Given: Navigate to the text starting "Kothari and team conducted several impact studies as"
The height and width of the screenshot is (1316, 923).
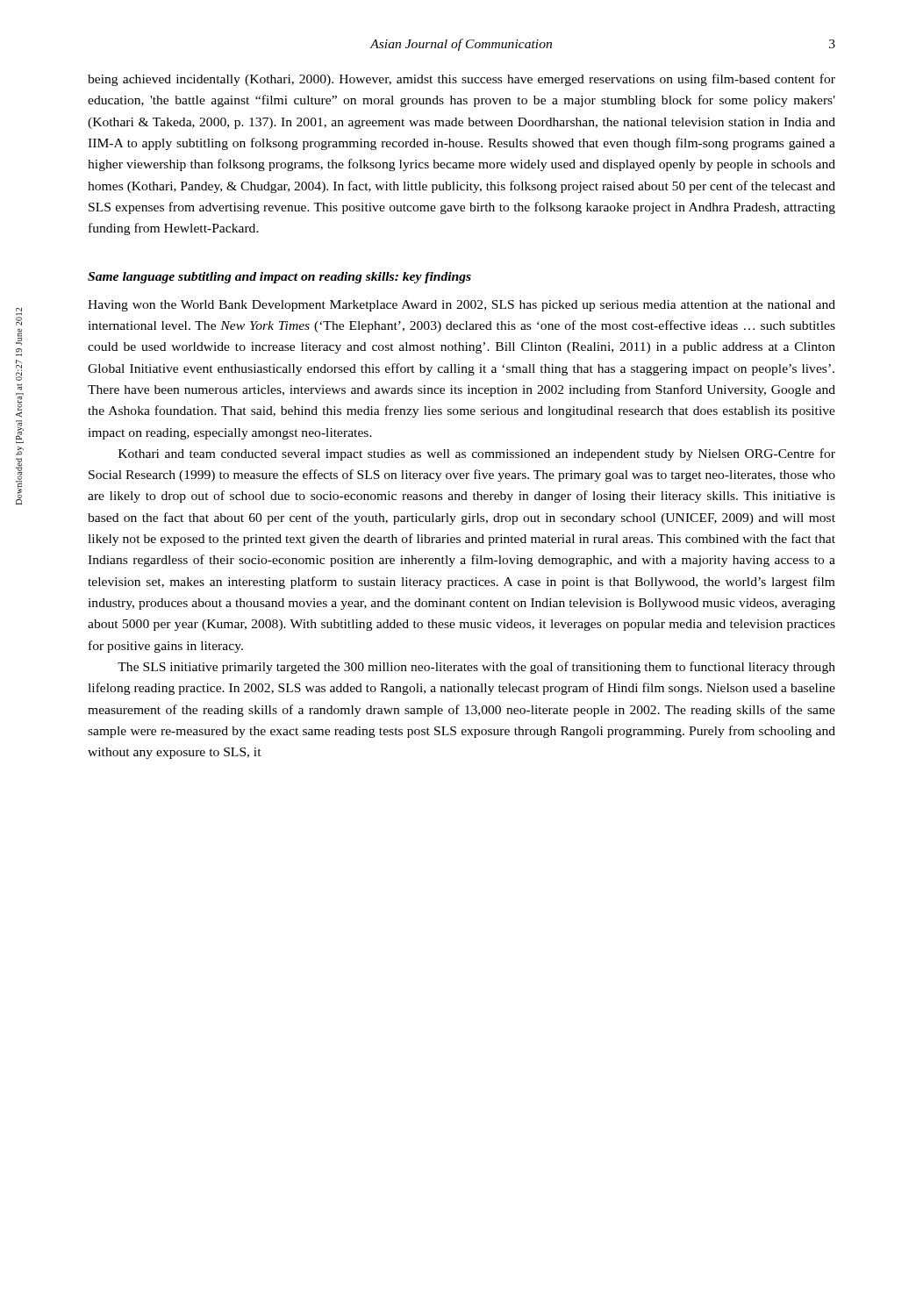Looking at the screenshot, I should 462,550.
